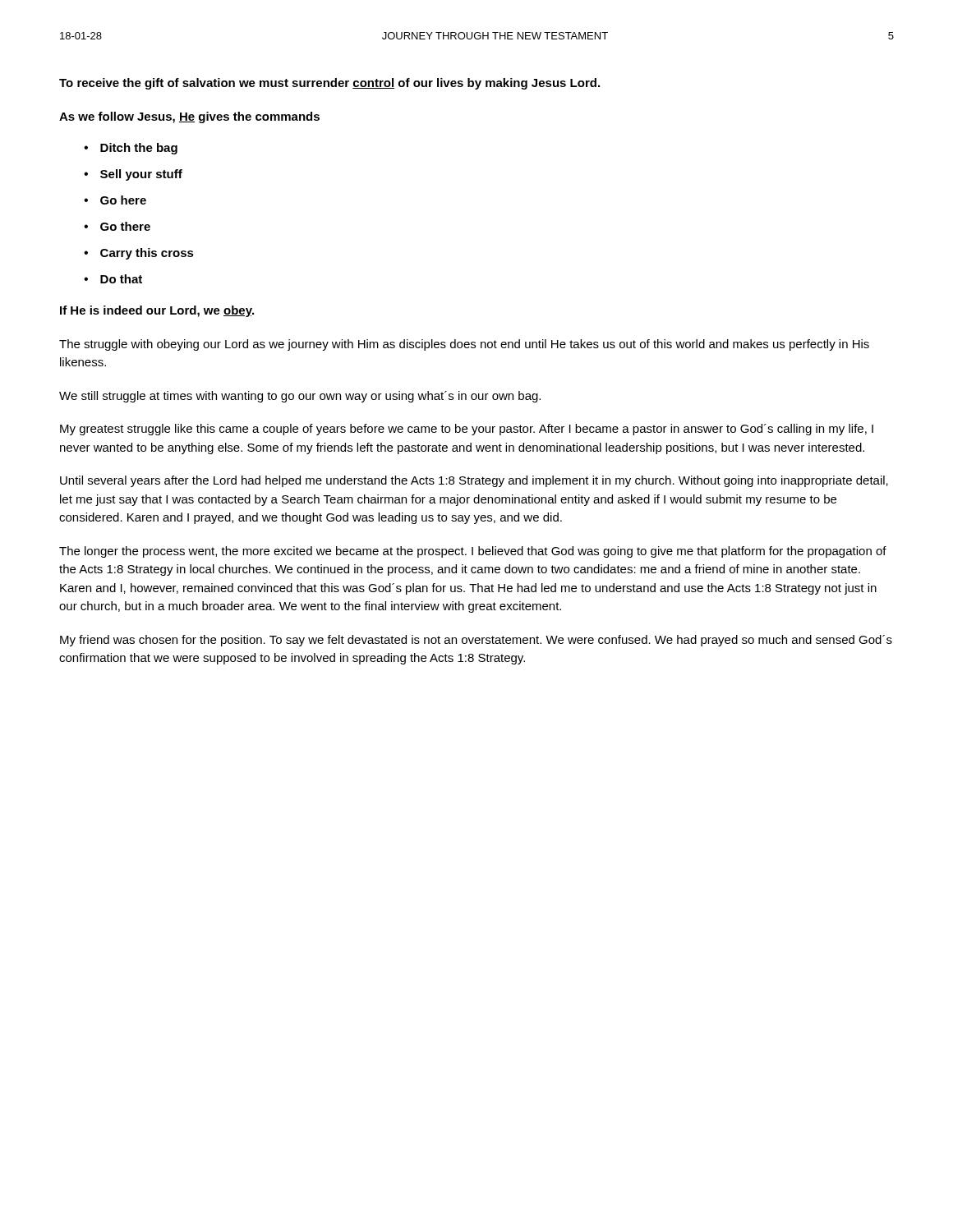953x1232 pixels.
Task: Locate the block of text that opens with "The longer the"
Action: [x=476, y=579]
